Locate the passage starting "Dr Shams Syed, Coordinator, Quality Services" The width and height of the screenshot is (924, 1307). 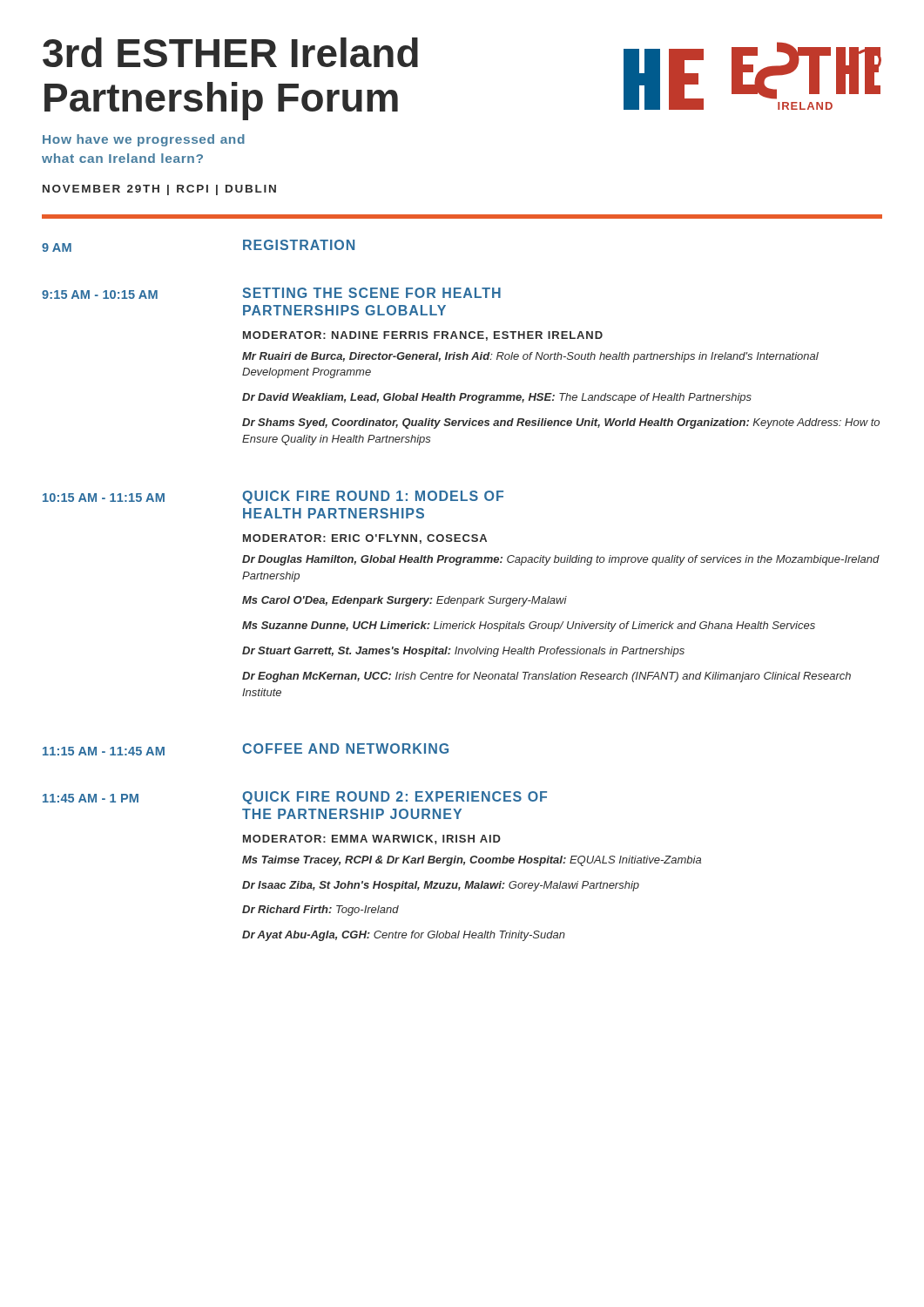[x=561, y=430]
